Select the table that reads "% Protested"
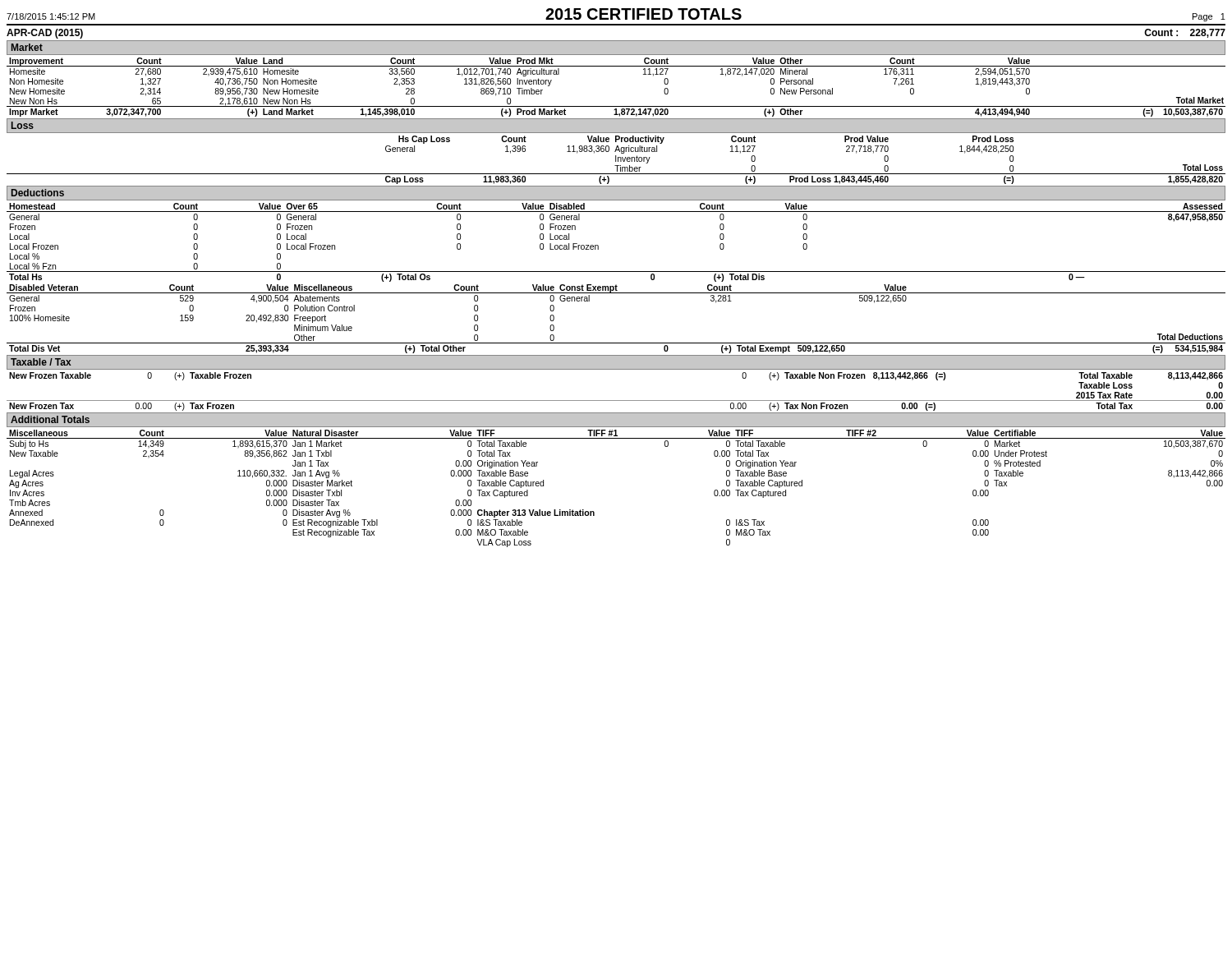 click(616, 488)
